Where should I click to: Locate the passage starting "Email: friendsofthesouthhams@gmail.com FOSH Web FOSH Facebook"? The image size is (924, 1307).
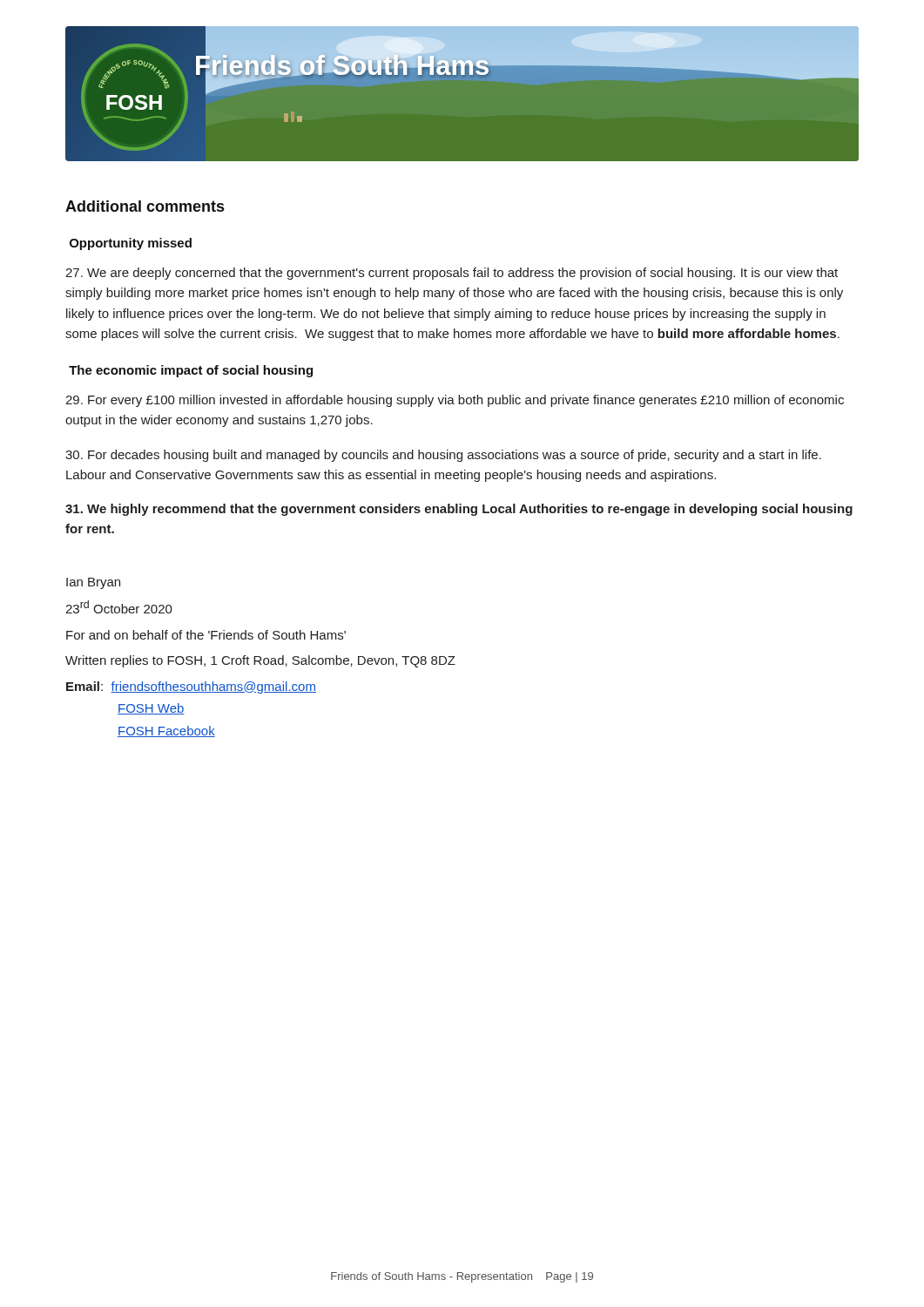pyautogui.click(x=191, y=710)
